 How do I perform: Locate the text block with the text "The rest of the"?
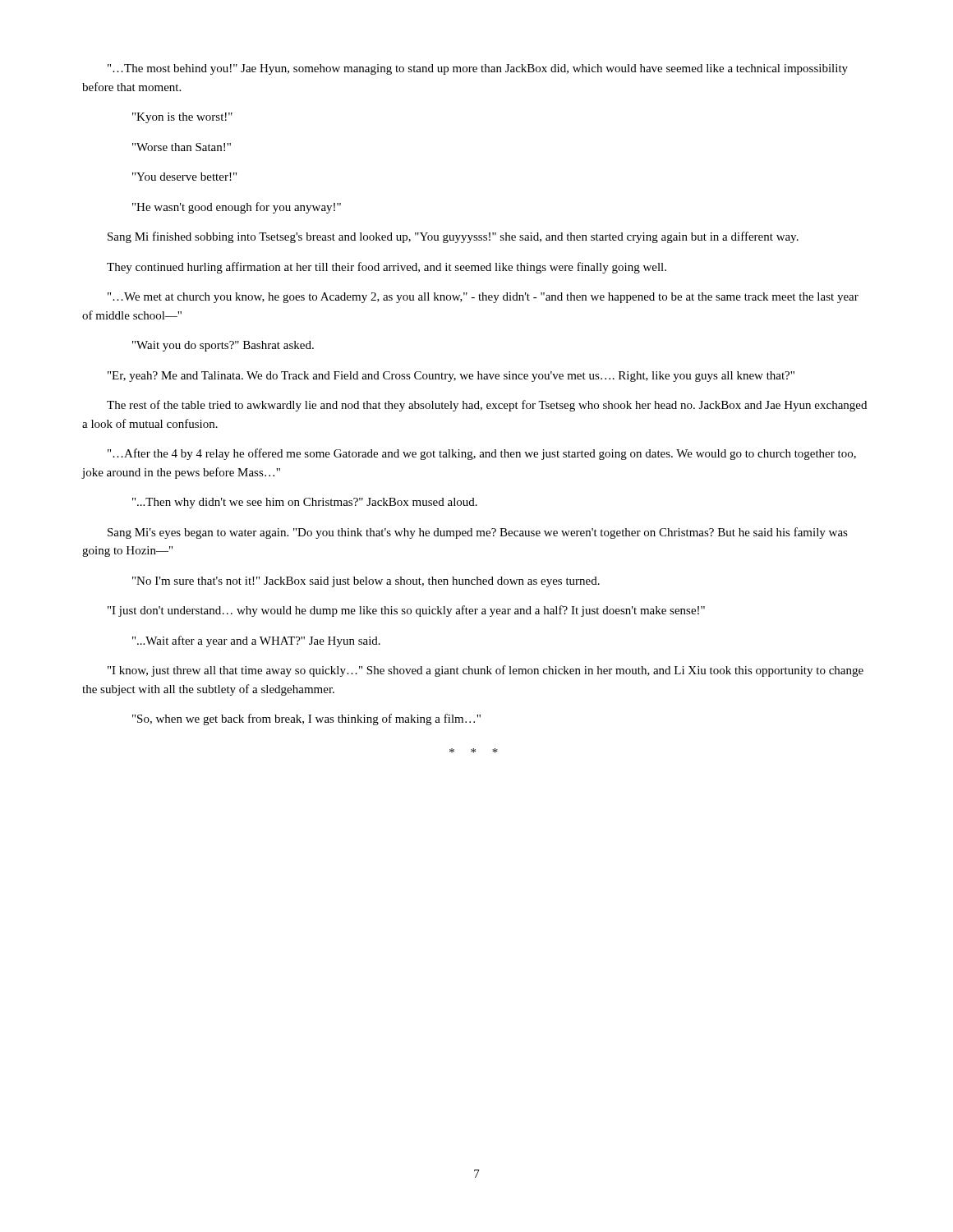point(476,414)
